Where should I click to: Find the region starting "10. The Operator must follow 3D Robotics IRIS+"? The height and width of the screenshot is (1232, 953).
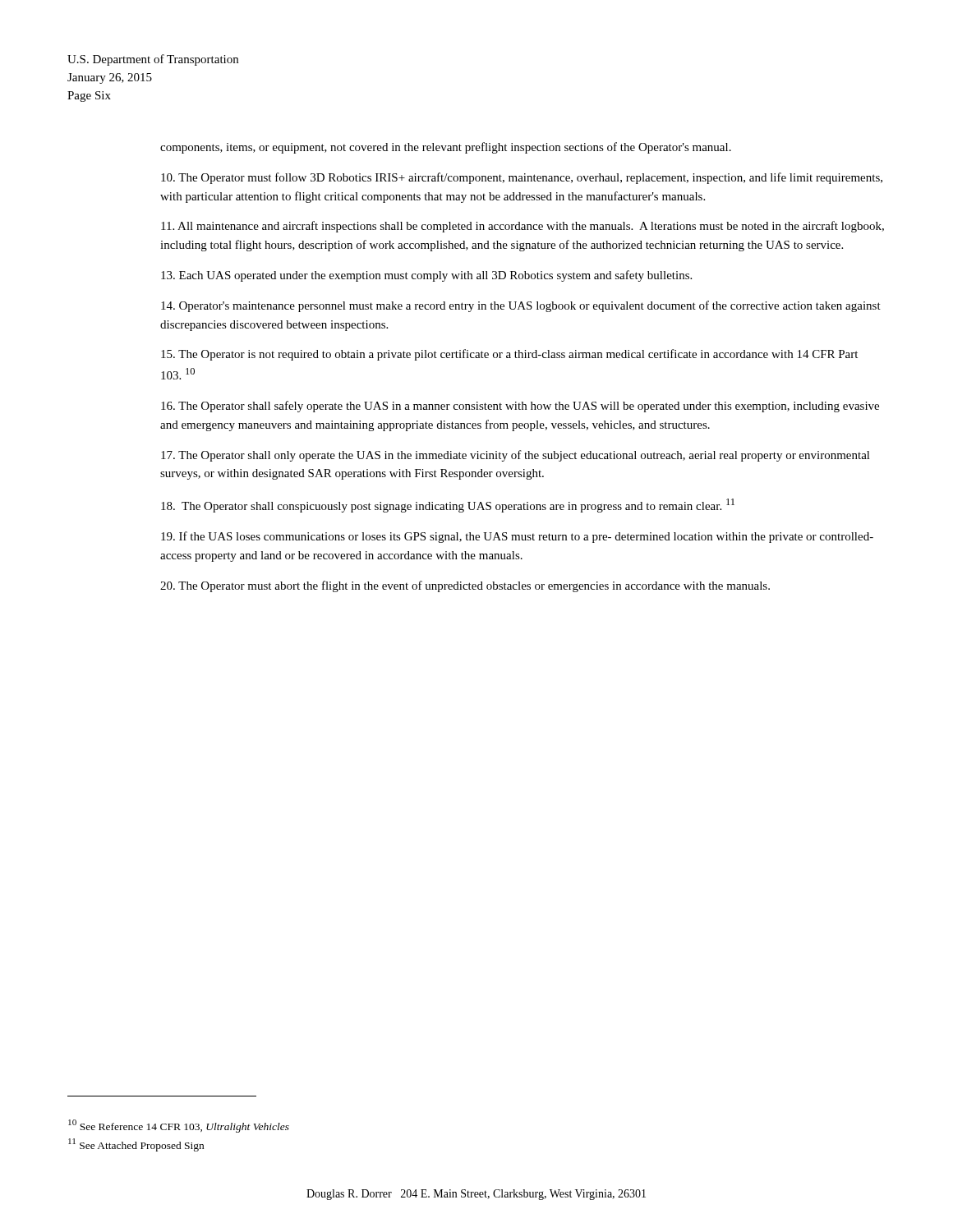[x=522, y=187]
